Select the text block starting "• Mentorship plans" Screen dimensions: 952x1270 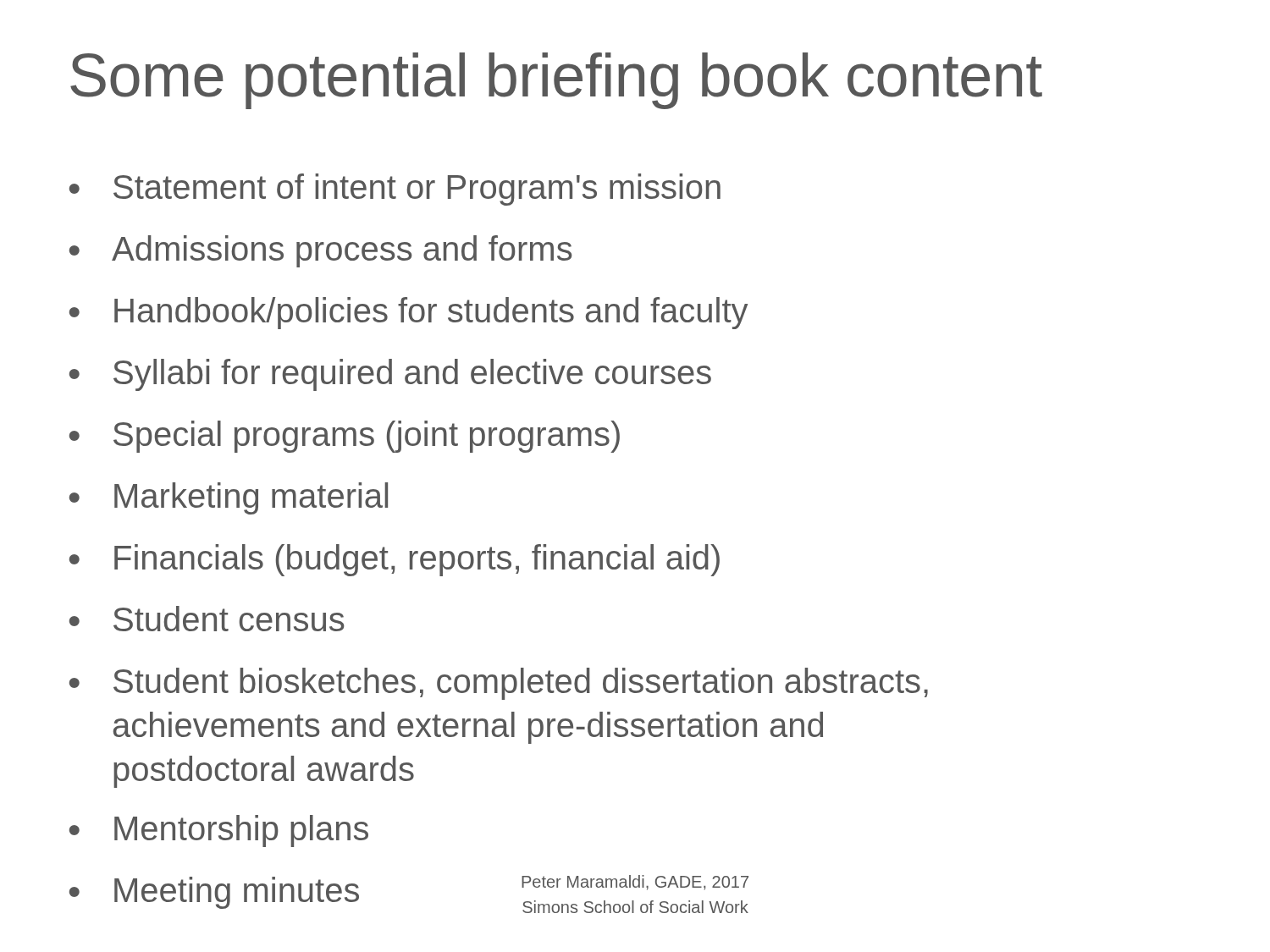click(219, 831)
